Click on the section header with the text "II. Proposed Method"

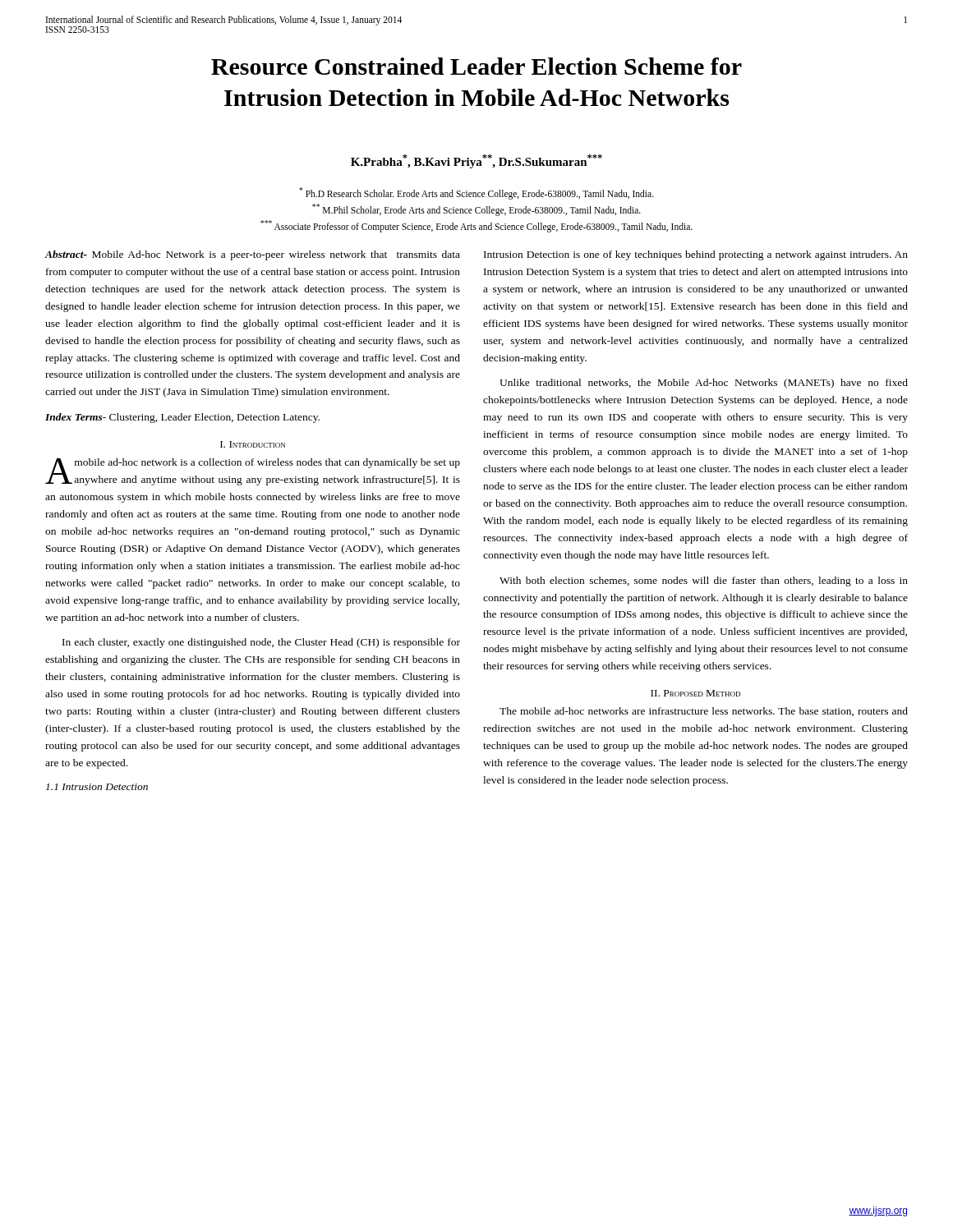[695, 693]
